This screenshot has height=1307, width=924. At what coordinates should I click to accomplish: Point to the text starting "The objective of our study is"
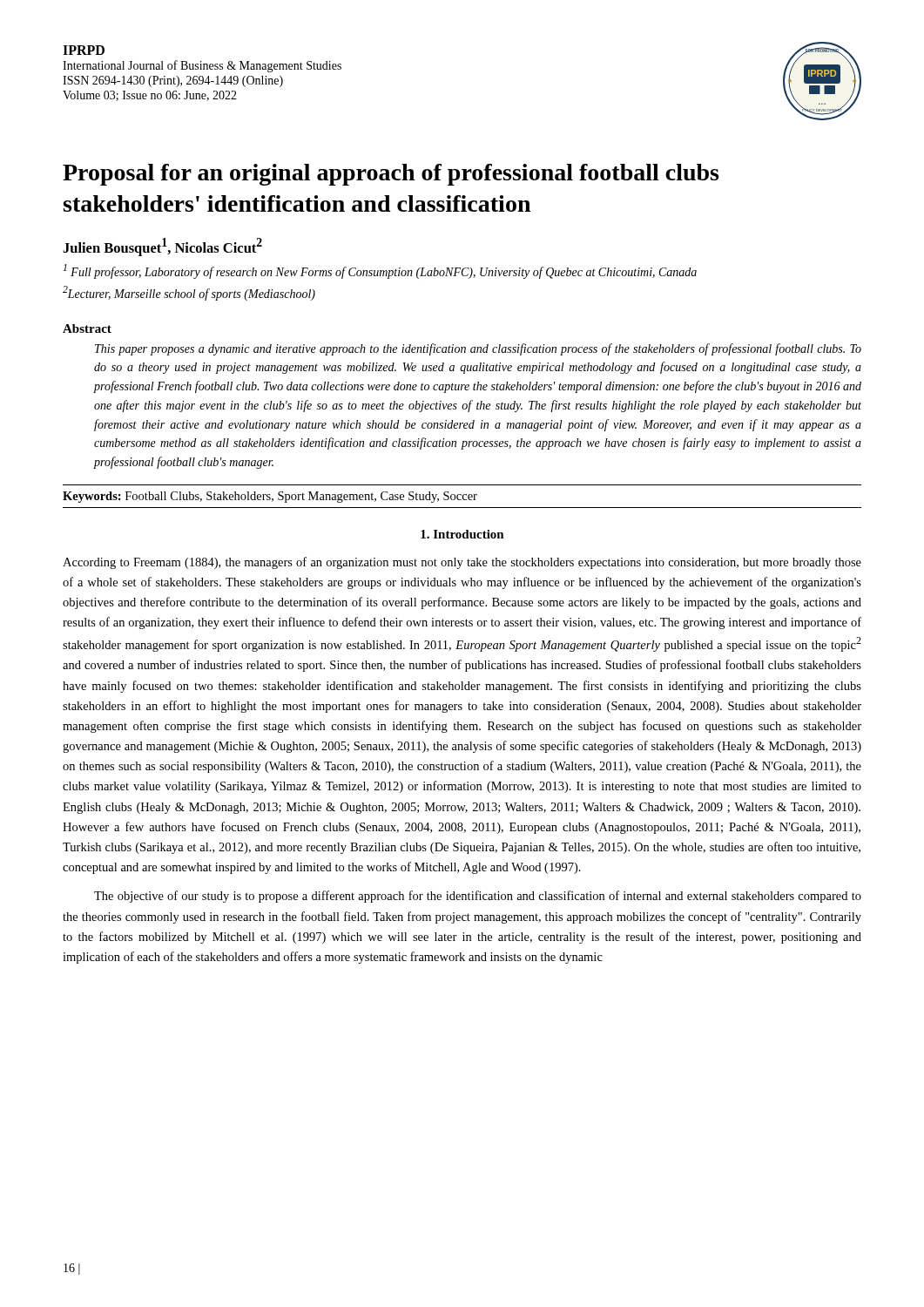pyautogui.click(x=462, y=926)
